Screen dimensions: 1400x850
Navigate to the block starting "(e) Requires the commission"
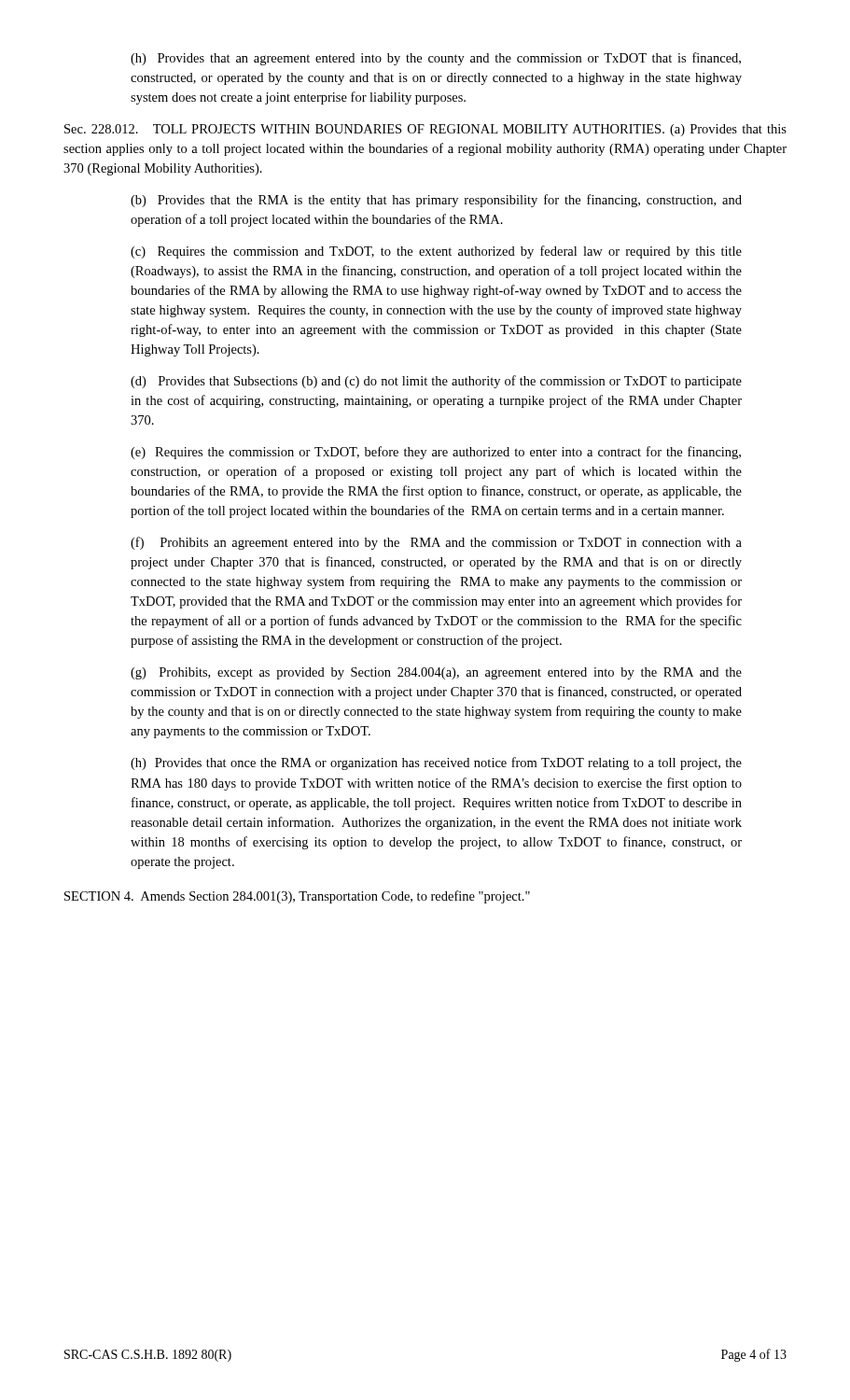436,481
